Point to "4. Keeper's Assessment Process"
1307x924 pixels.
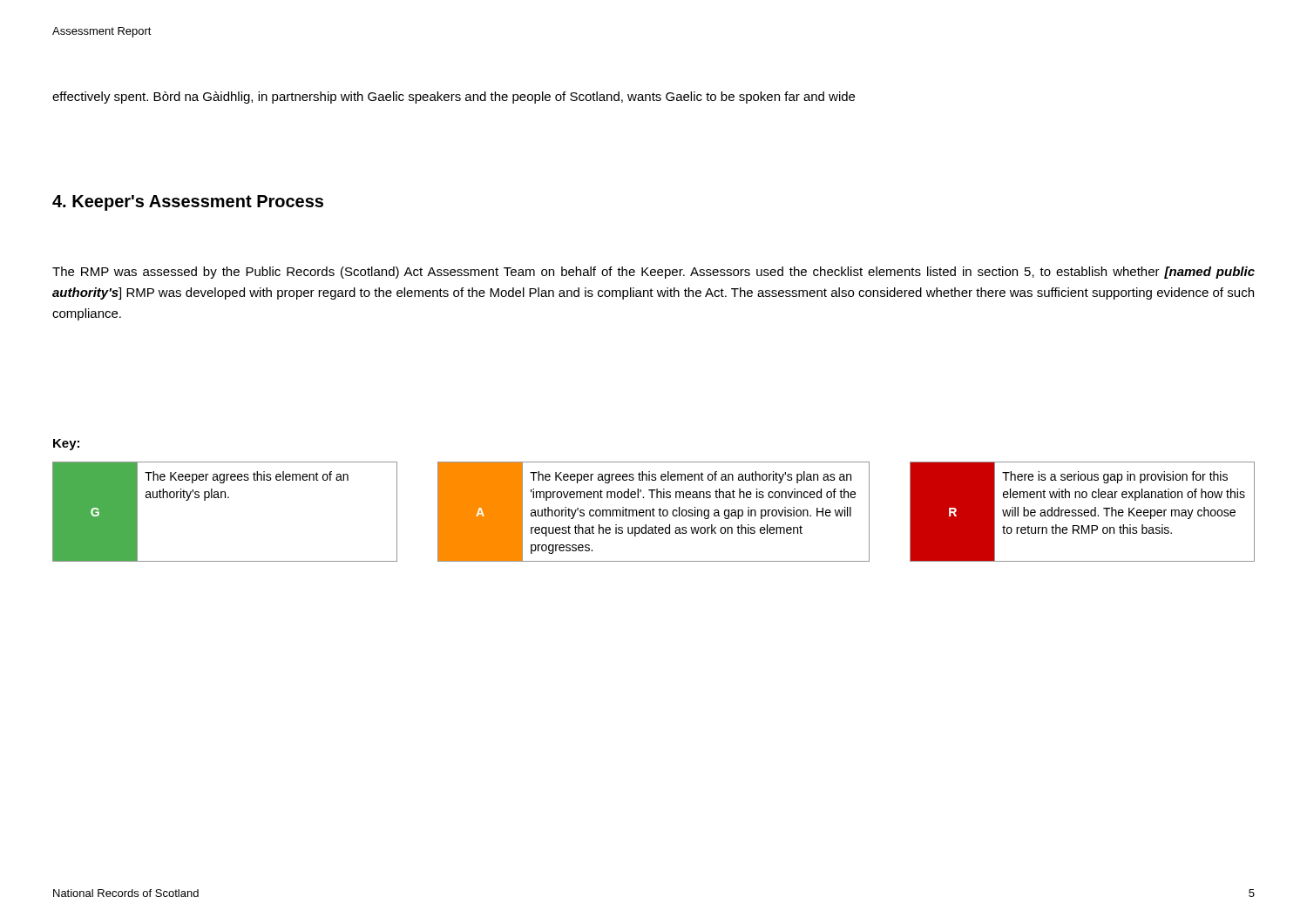coord(188,201)
